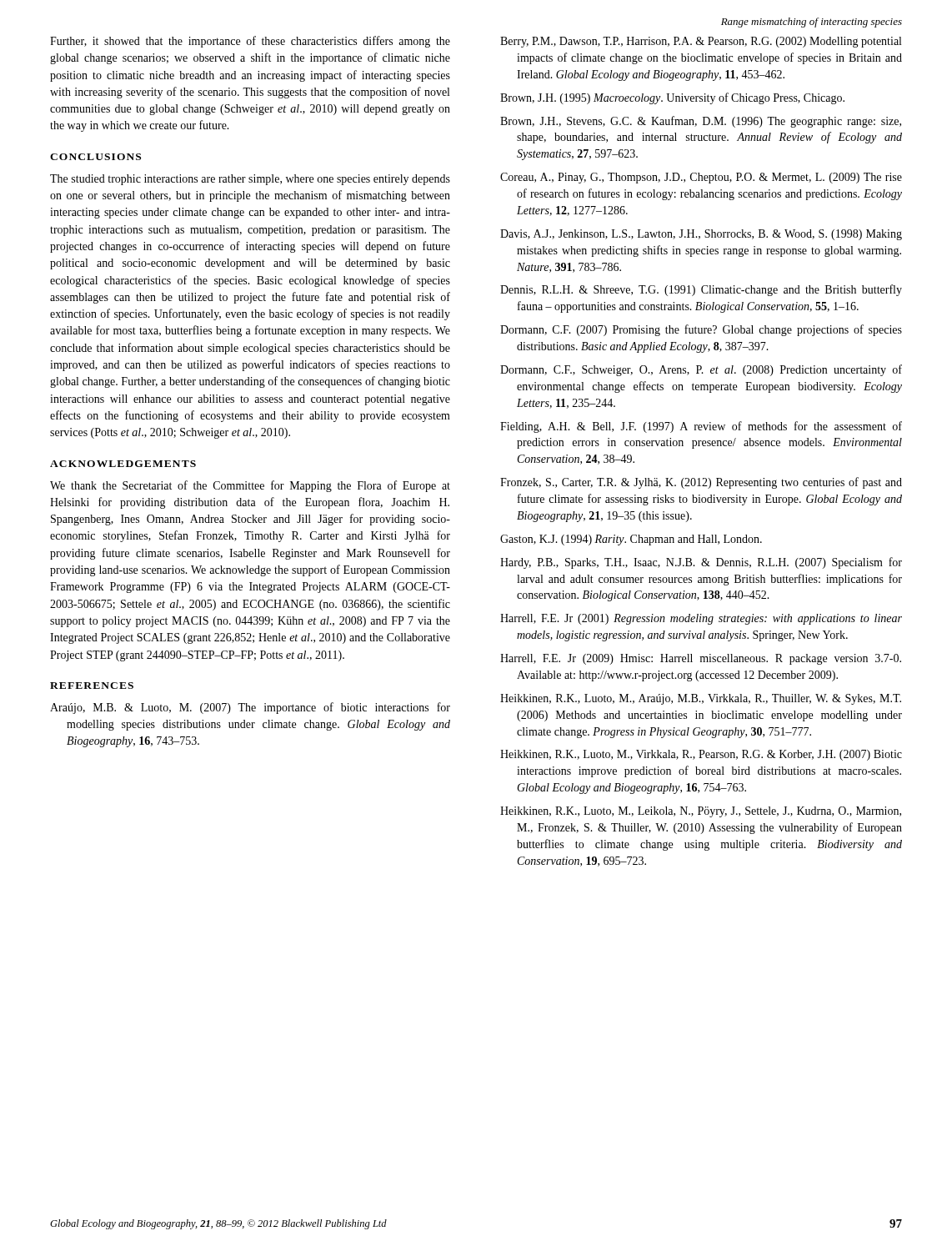The image size is (952, 1251).
Task: Select the passage starting "Araújo, M.B. &"
Action: click(x=250, y=724)
